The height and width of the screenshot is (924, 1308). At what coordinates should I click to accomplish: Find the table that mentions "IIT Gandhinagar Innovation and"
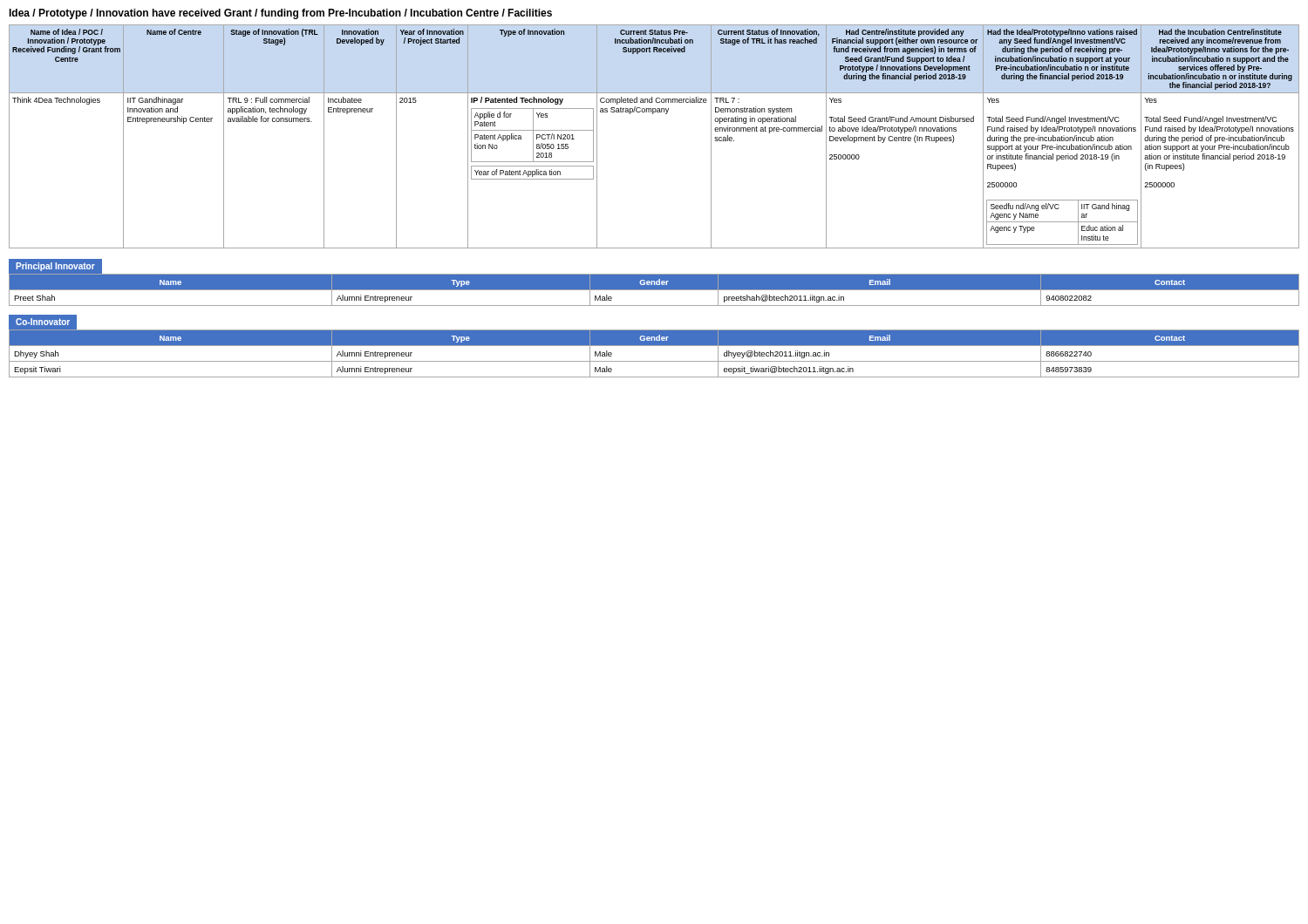click(654, 136)
